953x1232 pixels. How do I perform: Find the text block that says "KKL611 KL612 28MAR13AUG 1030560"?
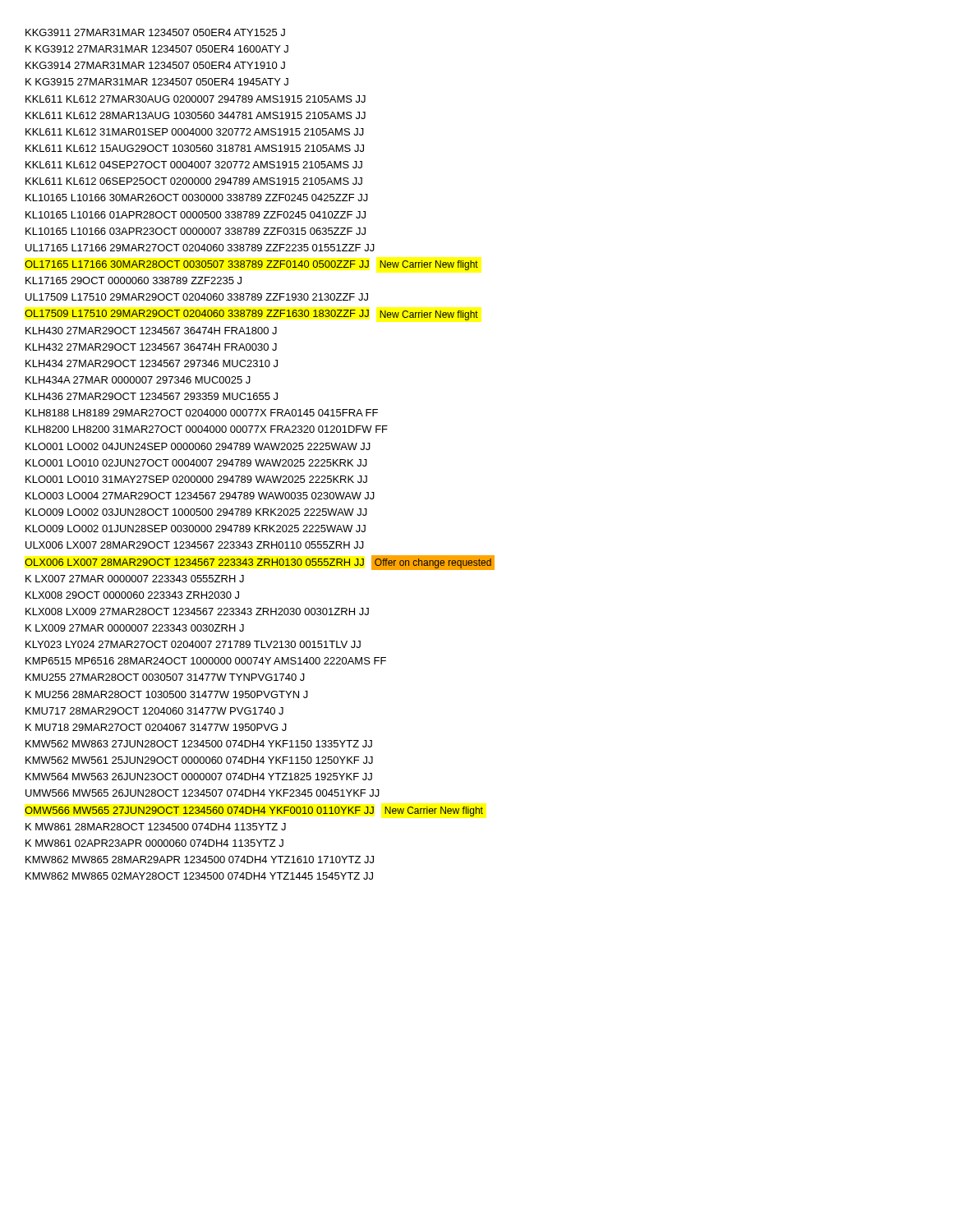point(196,115)
